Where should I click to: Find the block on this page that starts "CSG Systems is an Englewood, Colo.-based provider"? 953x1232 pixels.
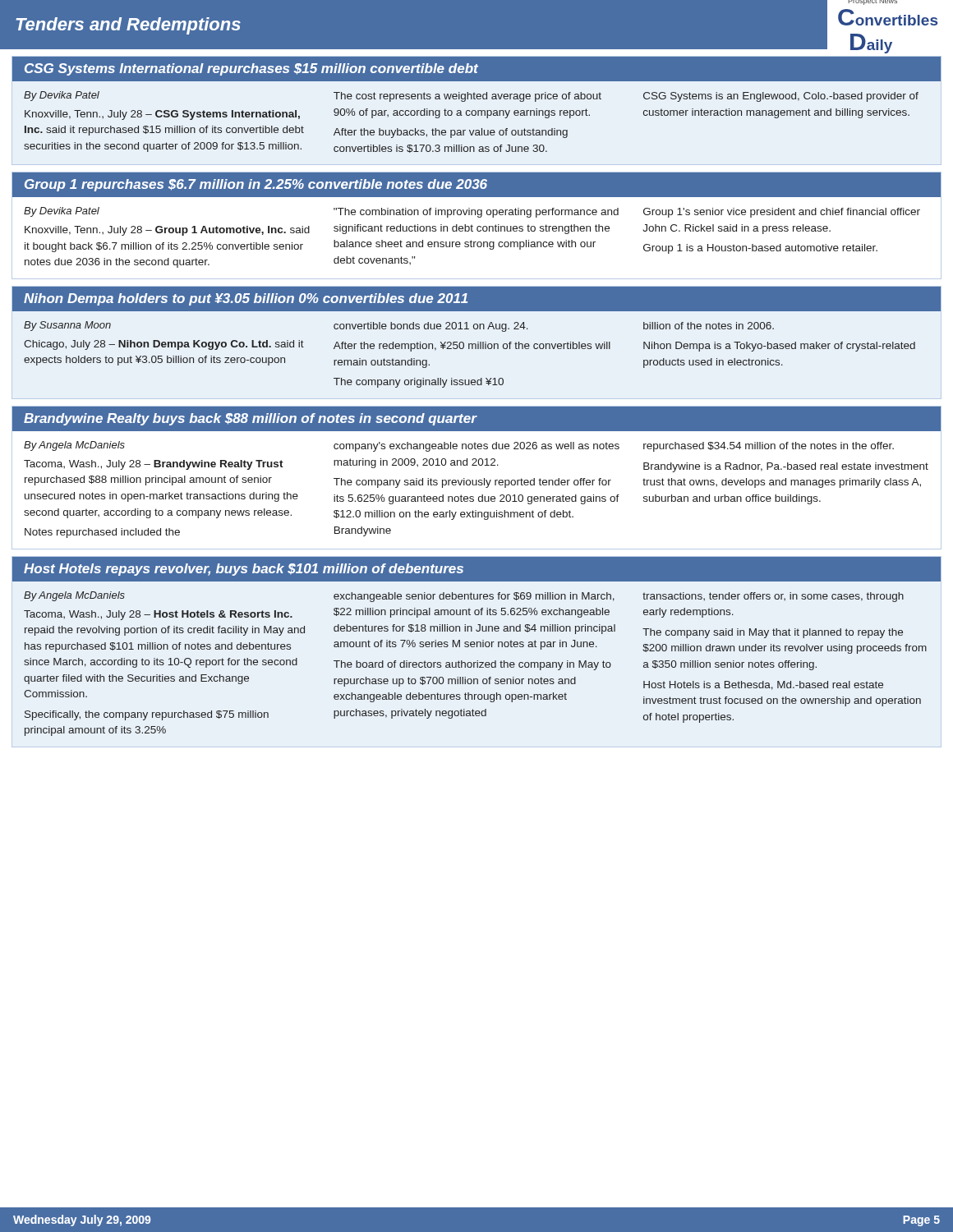pos(786,104)
